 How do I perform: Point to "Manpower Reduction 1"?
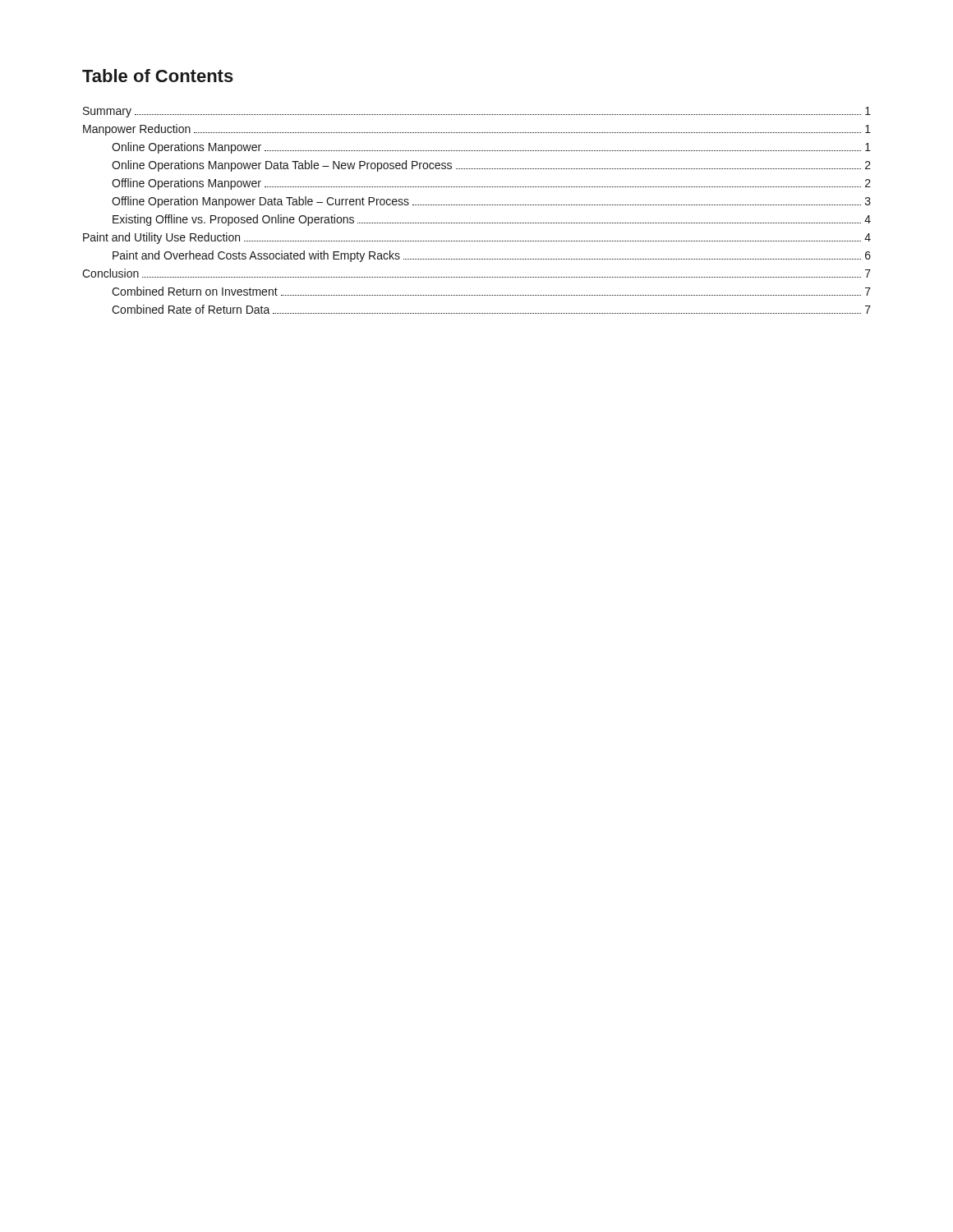(476, 129)
